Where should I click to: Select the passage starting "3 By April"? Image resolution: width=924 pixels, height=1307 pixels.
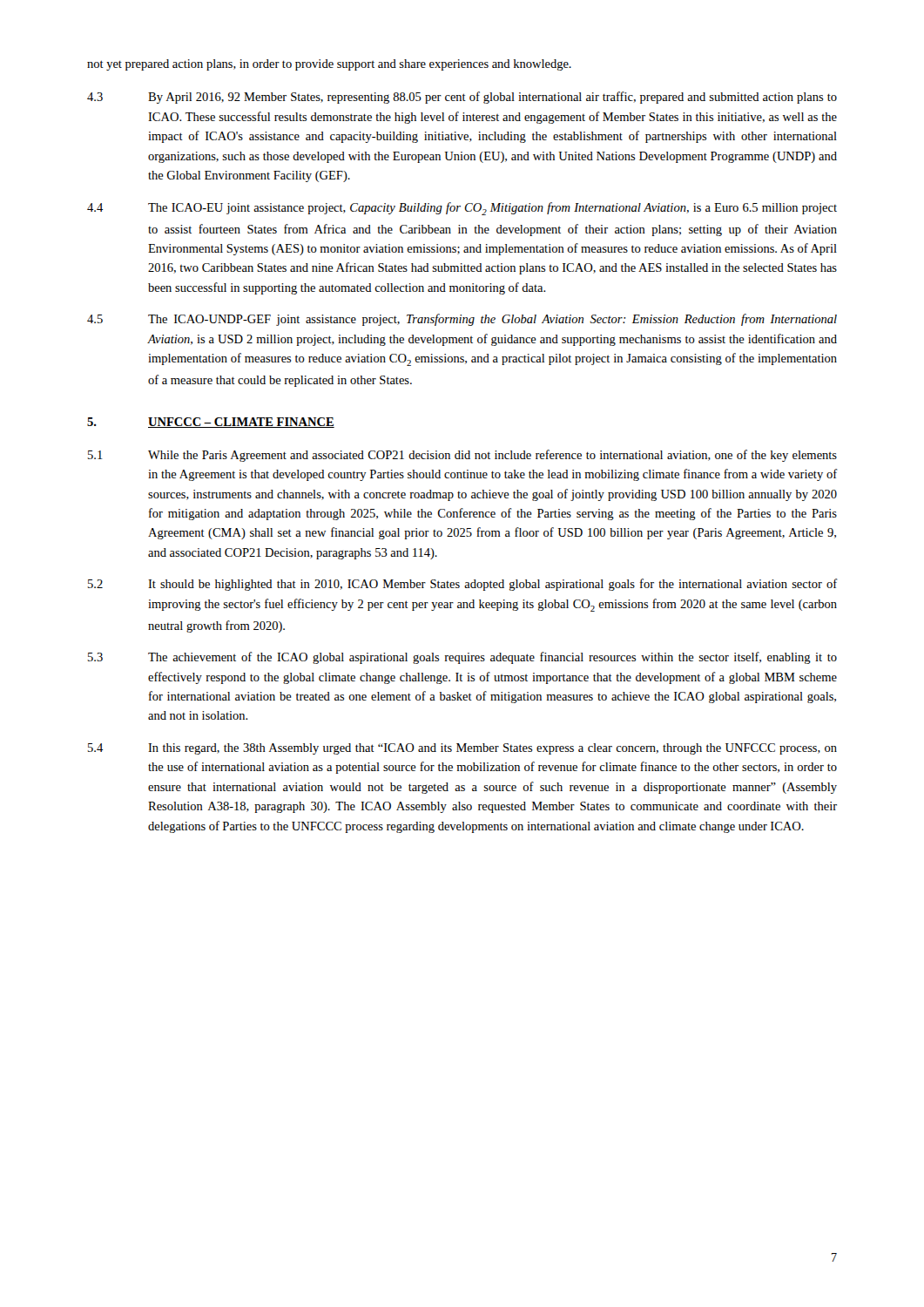click(x=462, y=137)
